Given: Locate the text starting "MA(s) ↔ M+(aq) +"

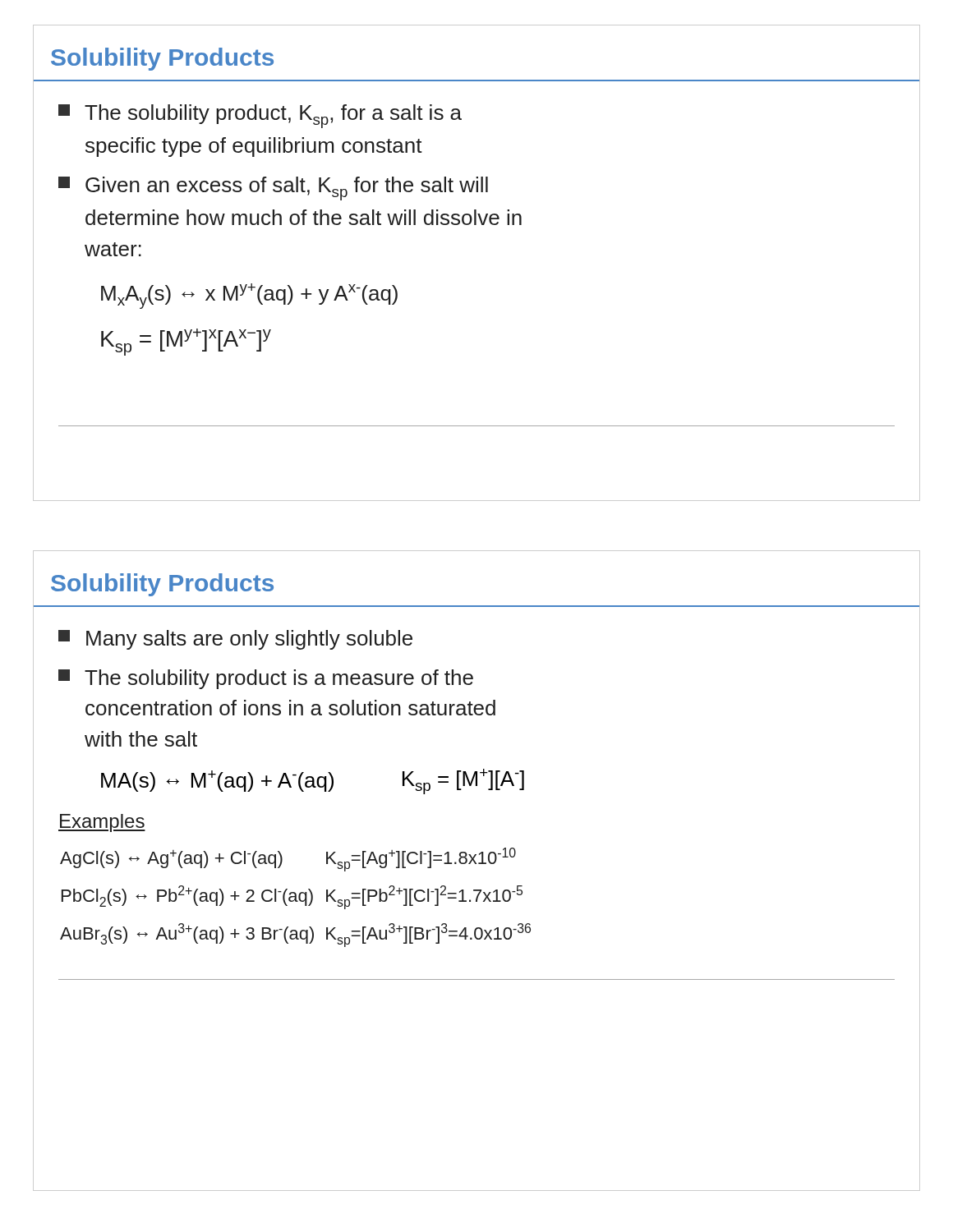Looking at the screenshot, I should point(312,779).
